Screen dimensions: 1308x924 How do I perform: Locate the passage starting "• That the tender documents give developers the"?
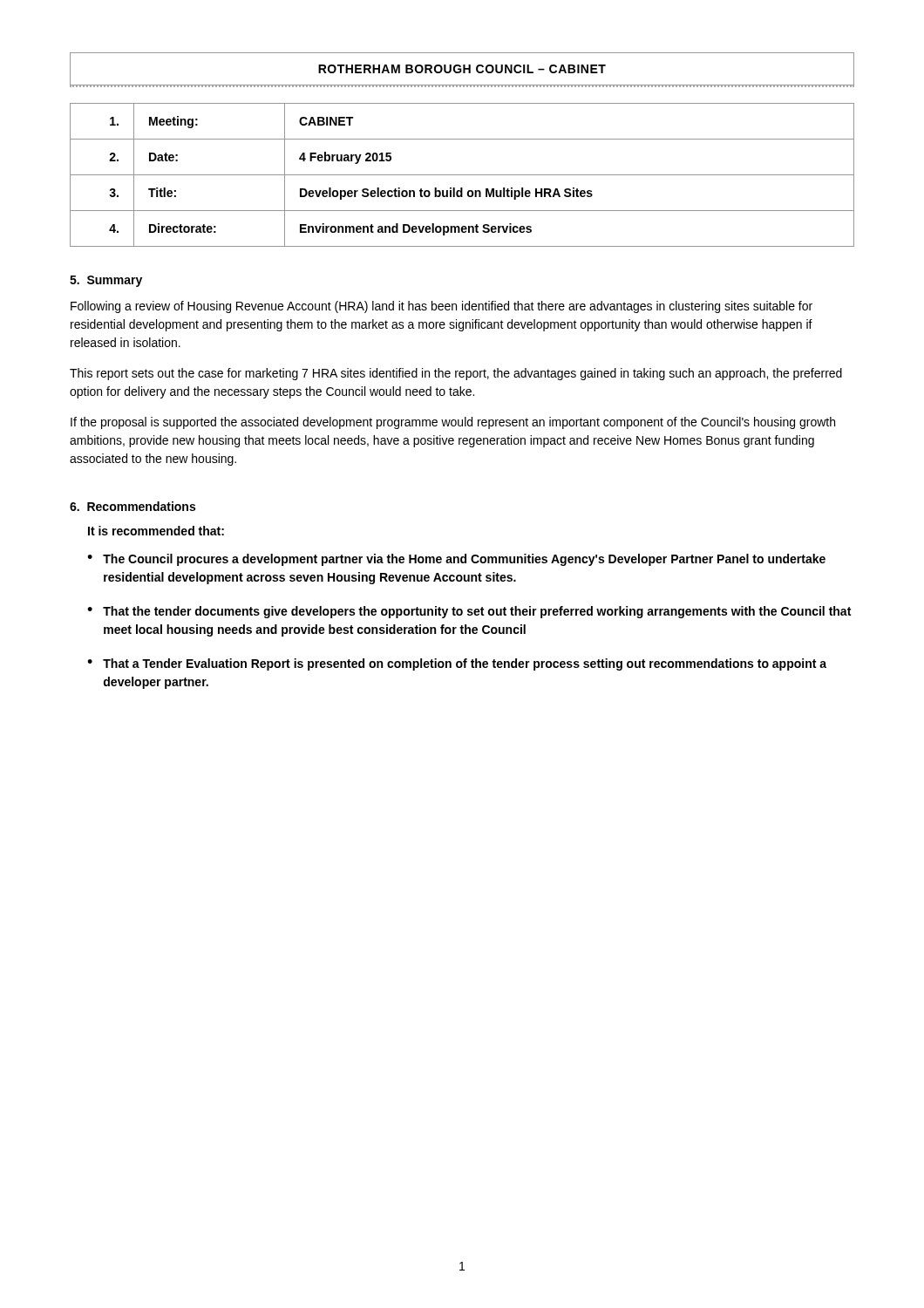pos(471,621)
